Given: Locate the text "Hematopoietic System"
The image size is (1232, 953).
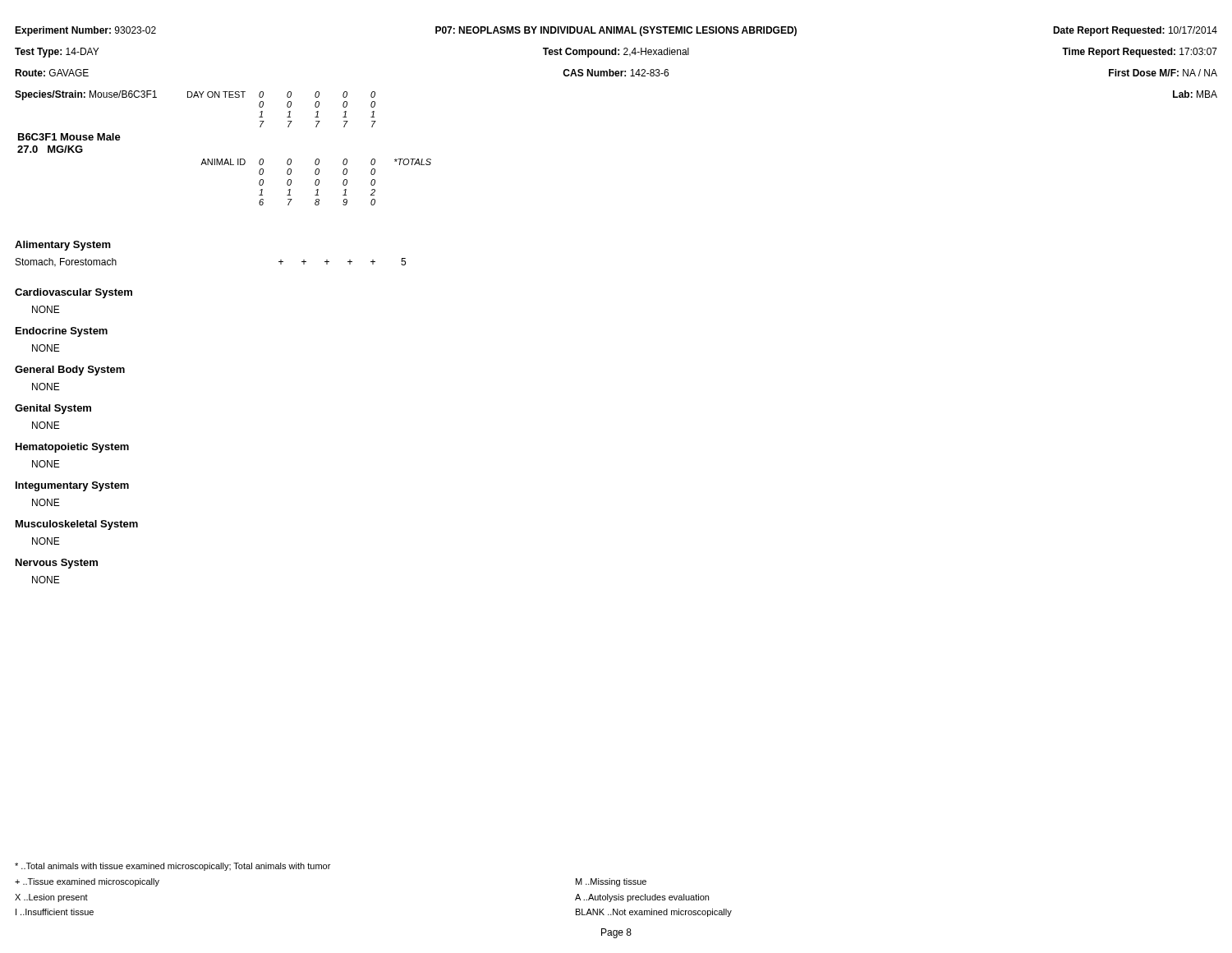Looking at the screenshot, I should point(72,447).
